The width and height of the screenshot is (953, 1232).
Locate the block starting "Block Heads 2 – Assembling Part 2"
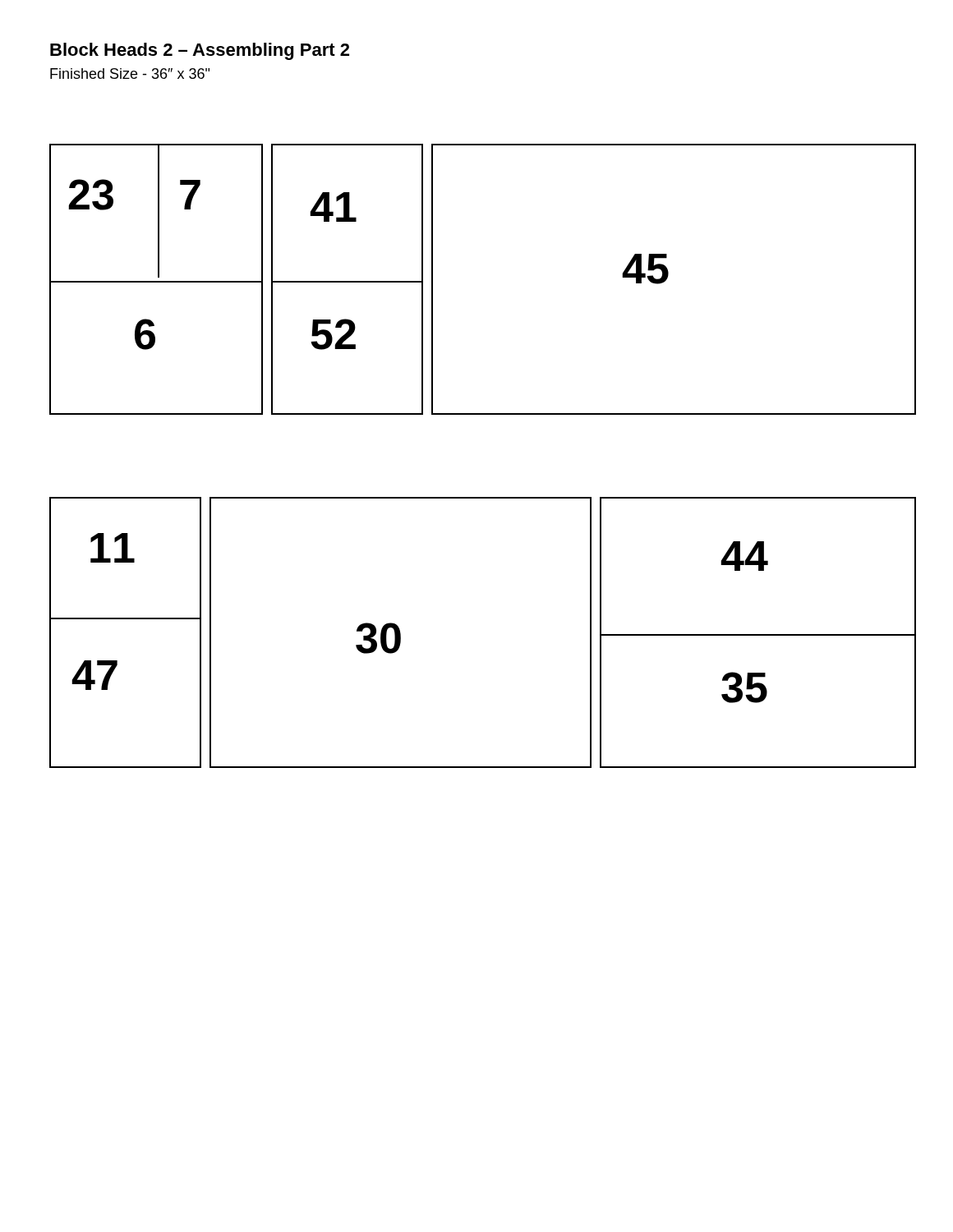(x=200, y=50)
